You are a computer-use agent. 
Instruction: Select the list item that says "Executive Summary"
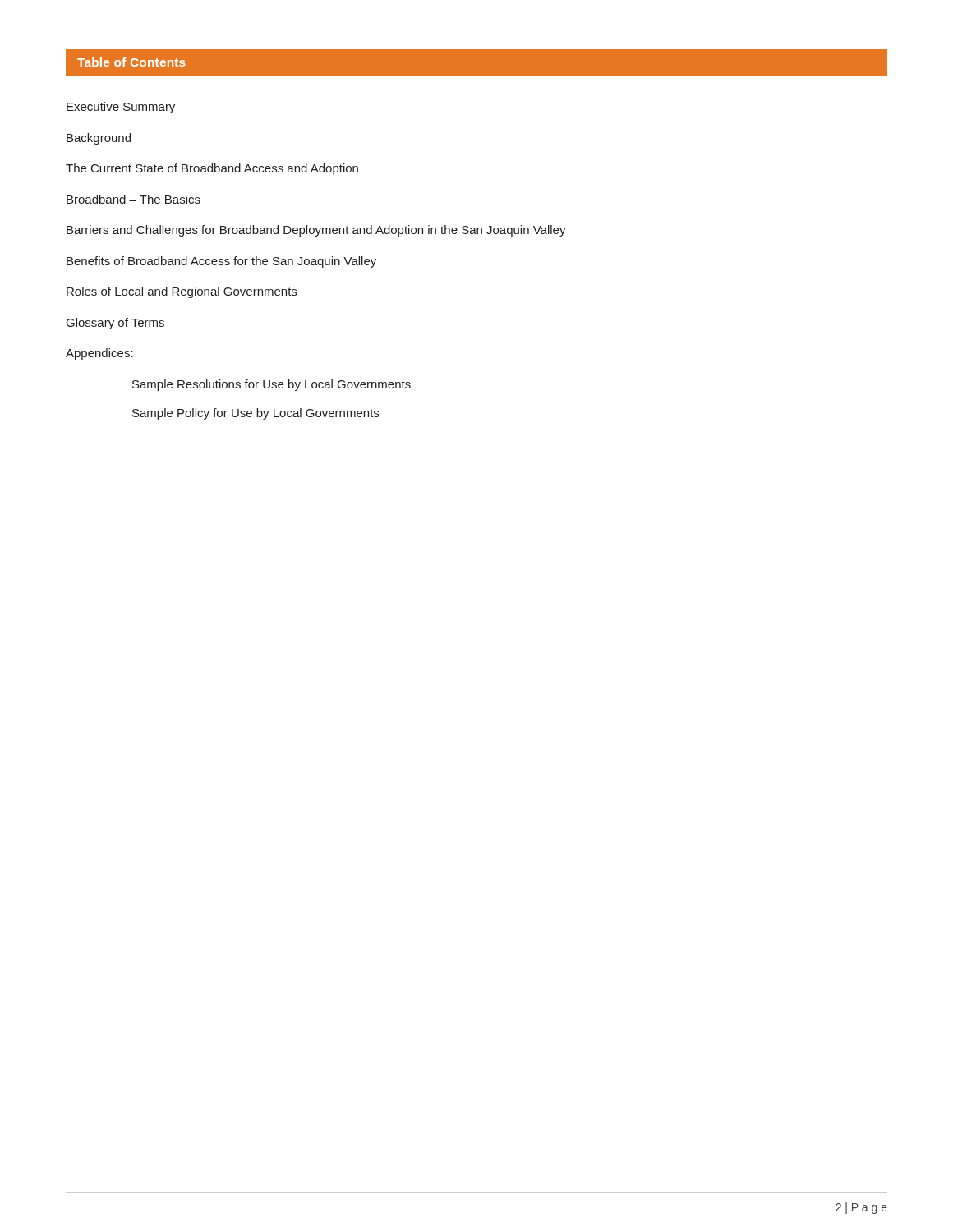point(121,106)
